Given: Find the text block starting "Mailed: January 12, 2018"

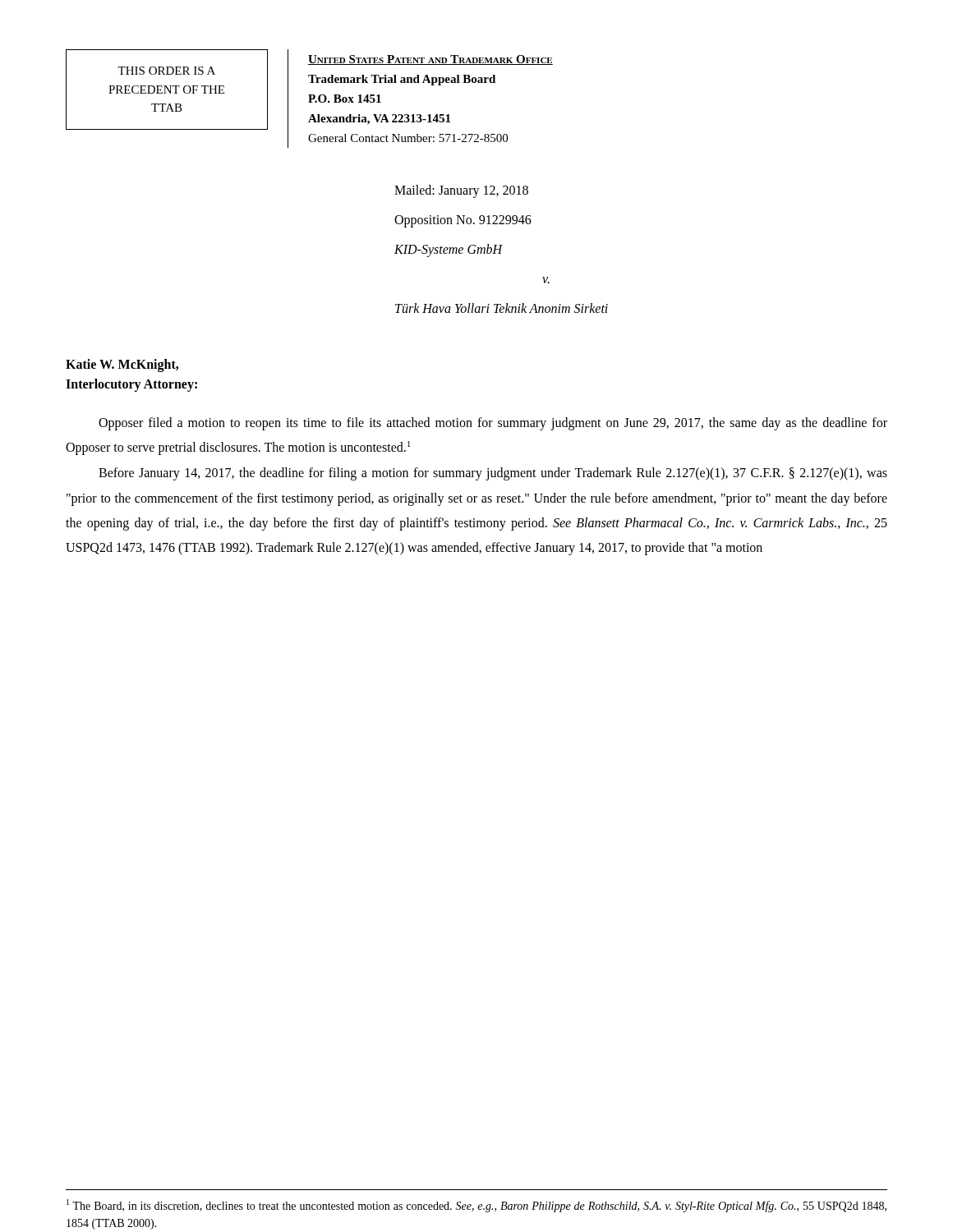Looking at the screenshot, I should point(462,190).
